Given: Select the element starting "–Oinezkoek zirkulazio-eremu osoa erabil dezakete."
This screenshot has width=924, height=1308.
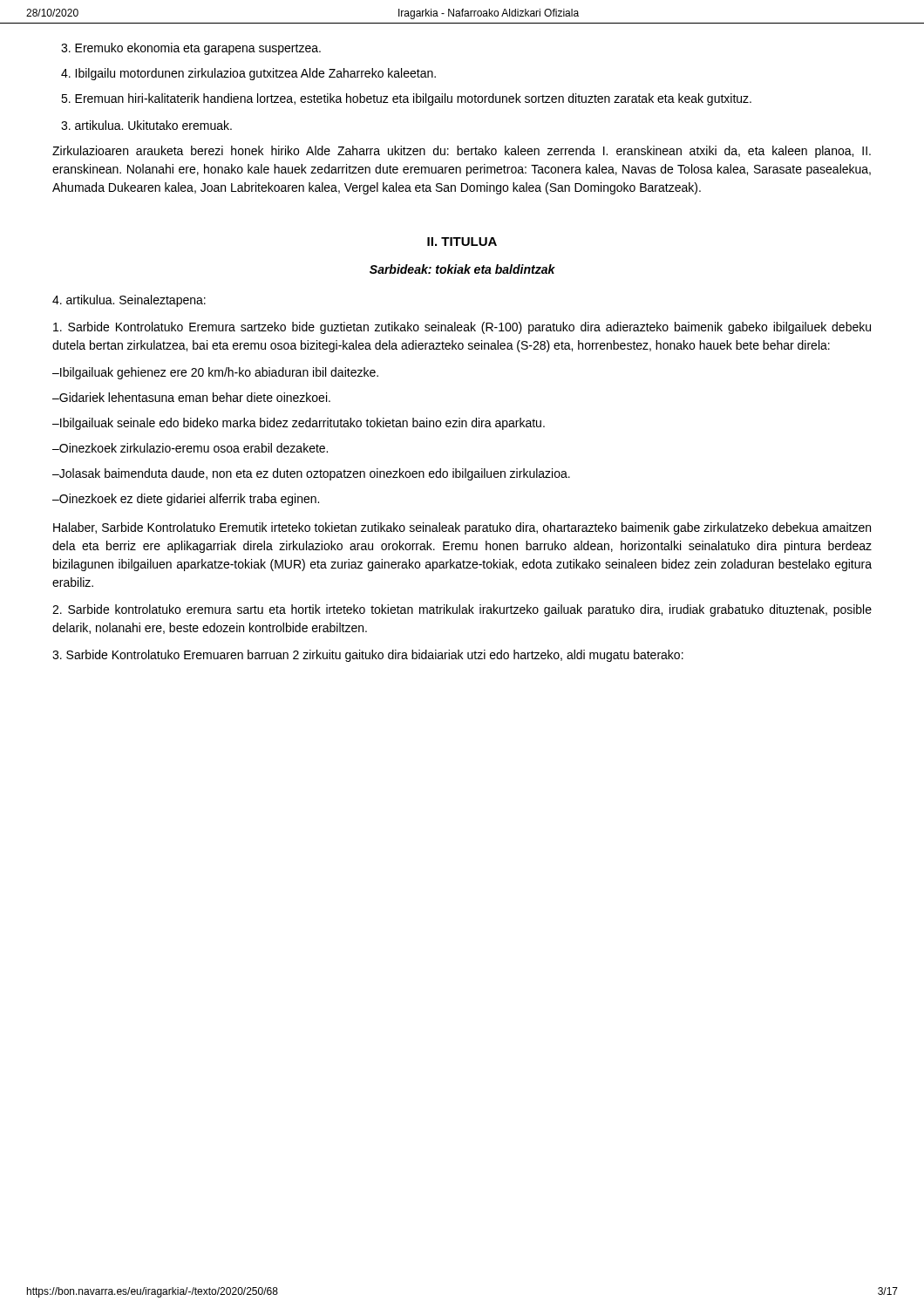Looking at the screenshot, I should tap(191, 448).
